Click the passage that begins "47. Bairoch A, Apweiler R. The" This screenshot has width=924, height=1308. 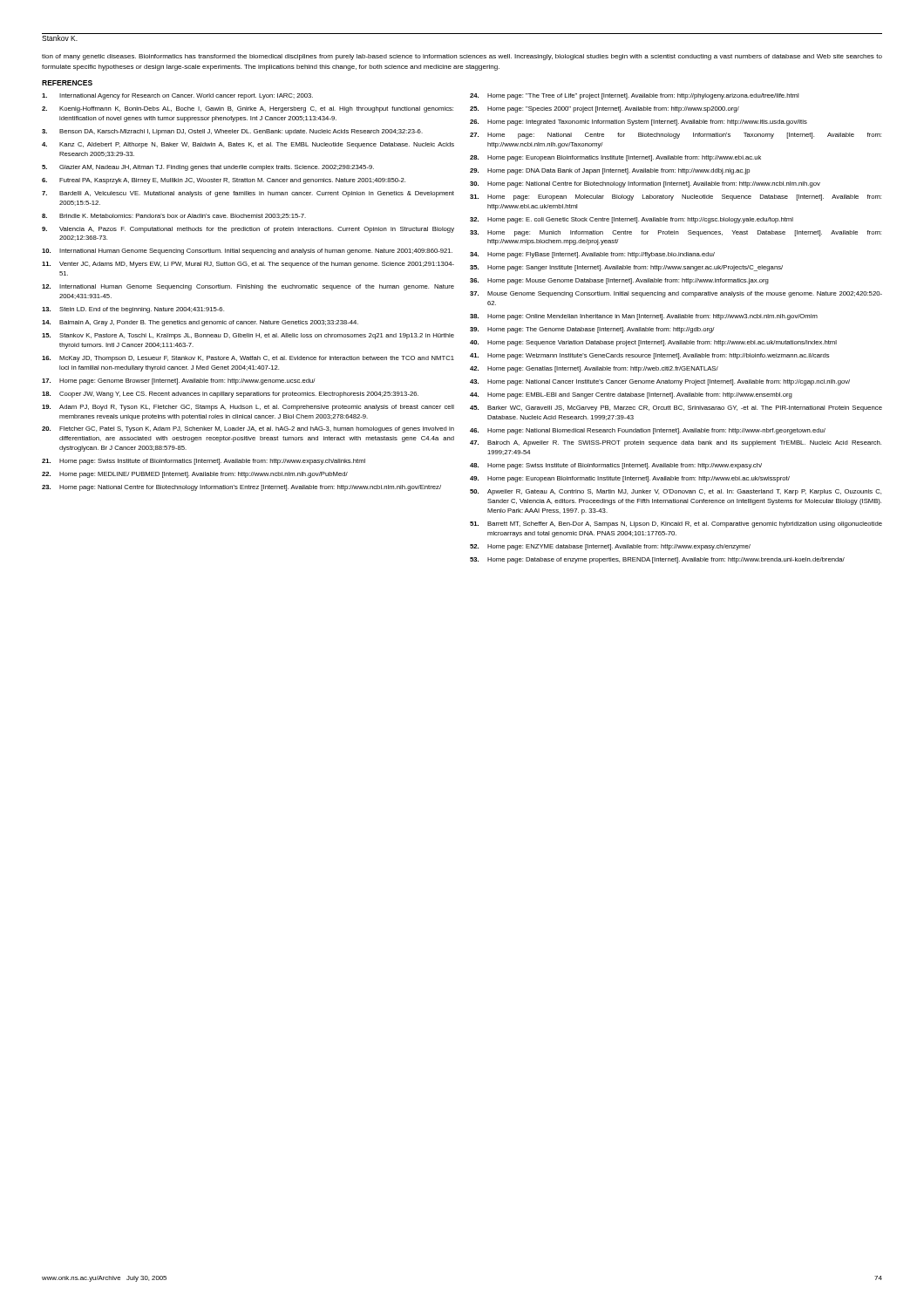coord(676,449)
